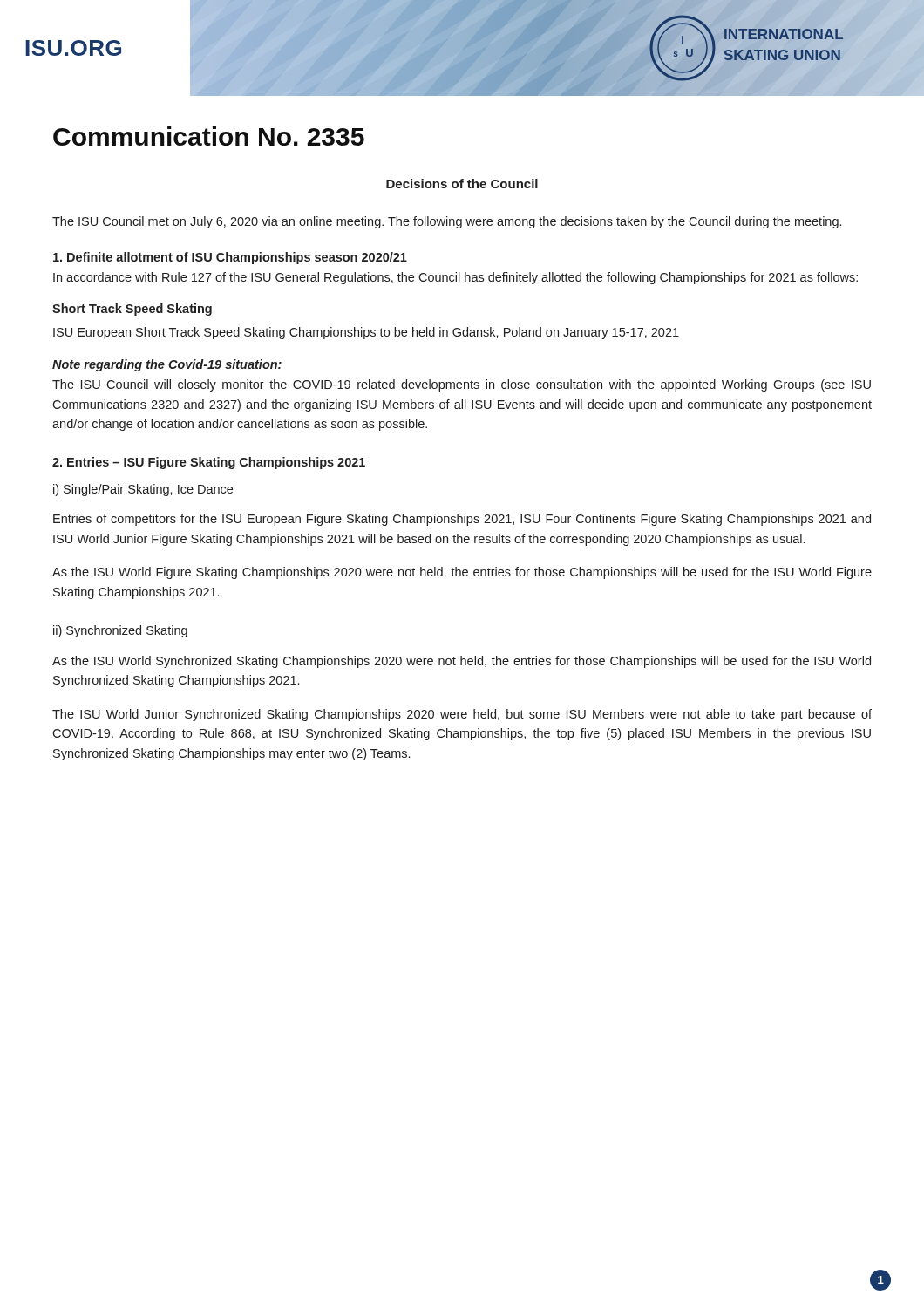
Task: Find the element starting "2. Entries – ISU Figure Skating Championships 2021"
Action: (x=209, y=462)
